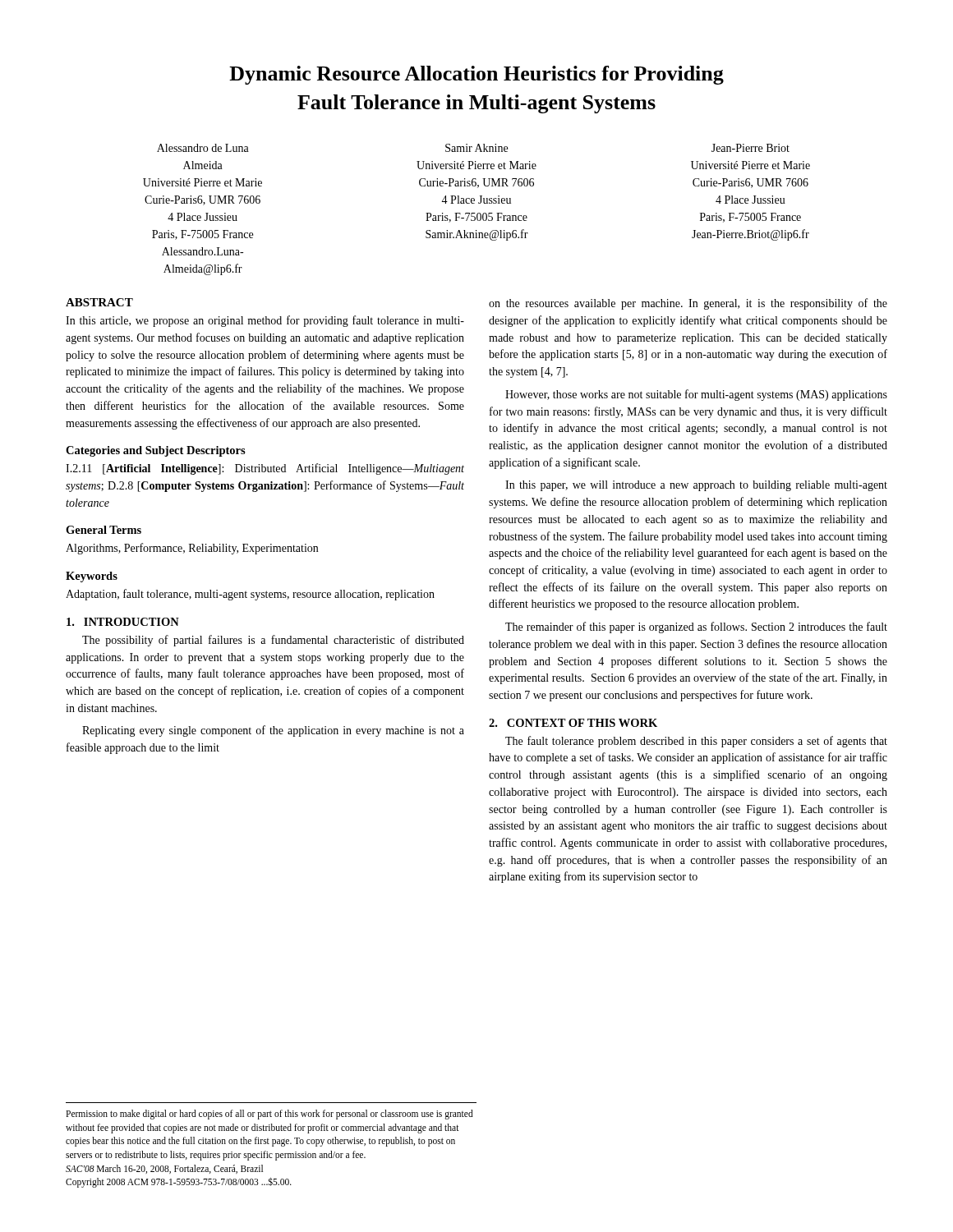The image size is (953, 1232).
Task: Navigate to the text block starting "Categories and Subject Descriptors"
Action: coord(156,450)
